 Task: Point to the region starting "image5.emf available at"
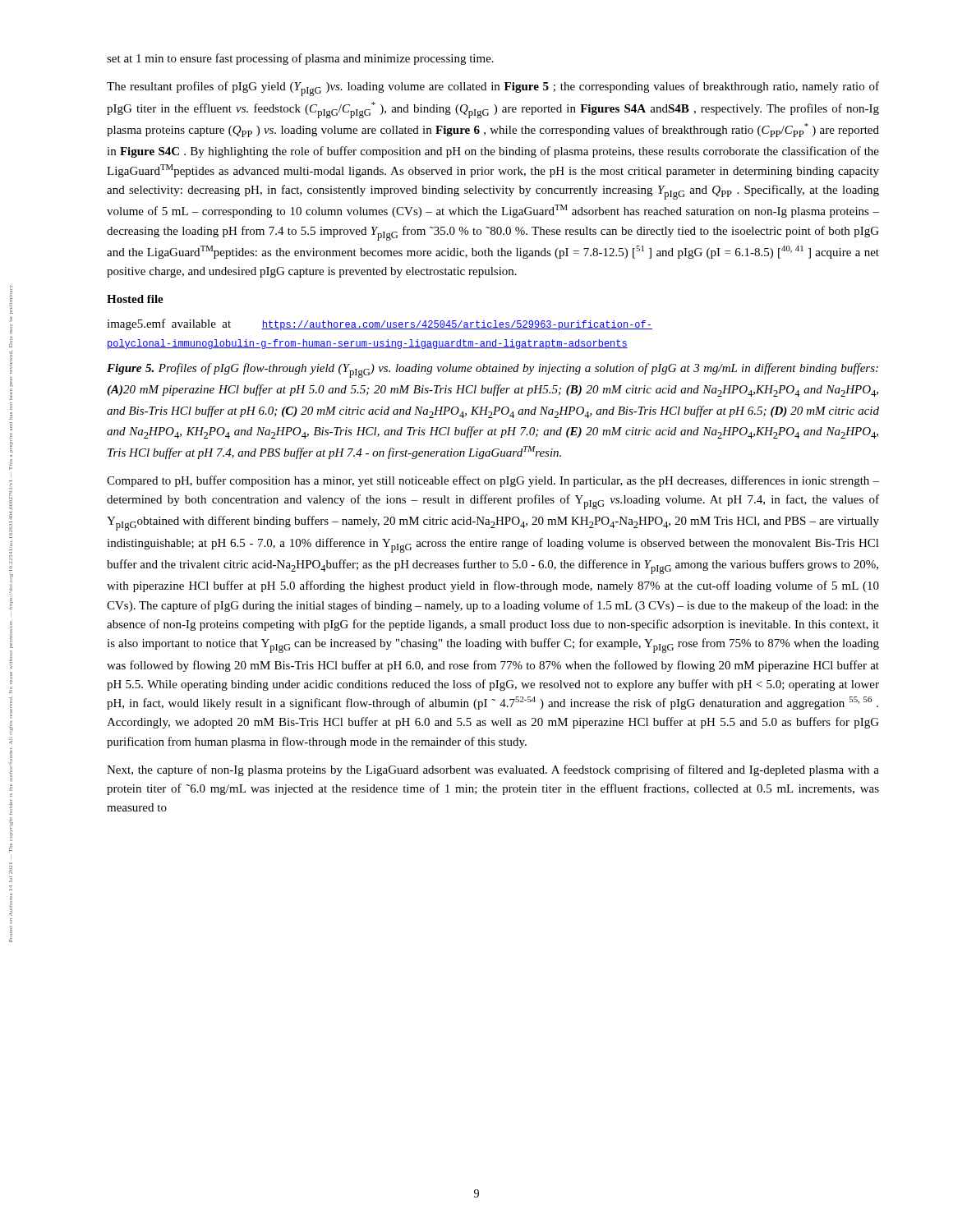point(493,333)
